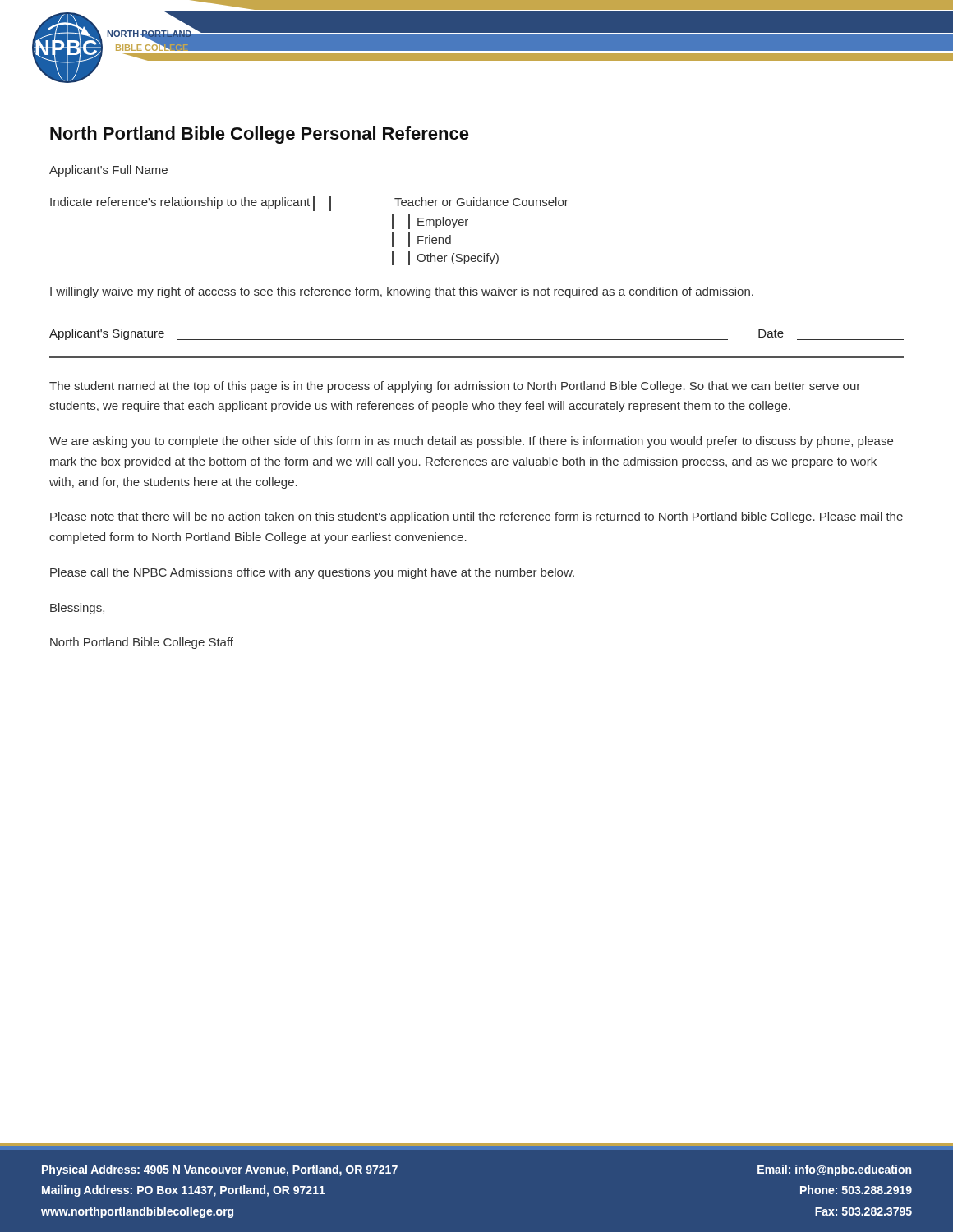Where is the passage that starts "Please call the NPBC Admissions office with"?
The image size is (953, 1232).
click(x=312, y=572)
